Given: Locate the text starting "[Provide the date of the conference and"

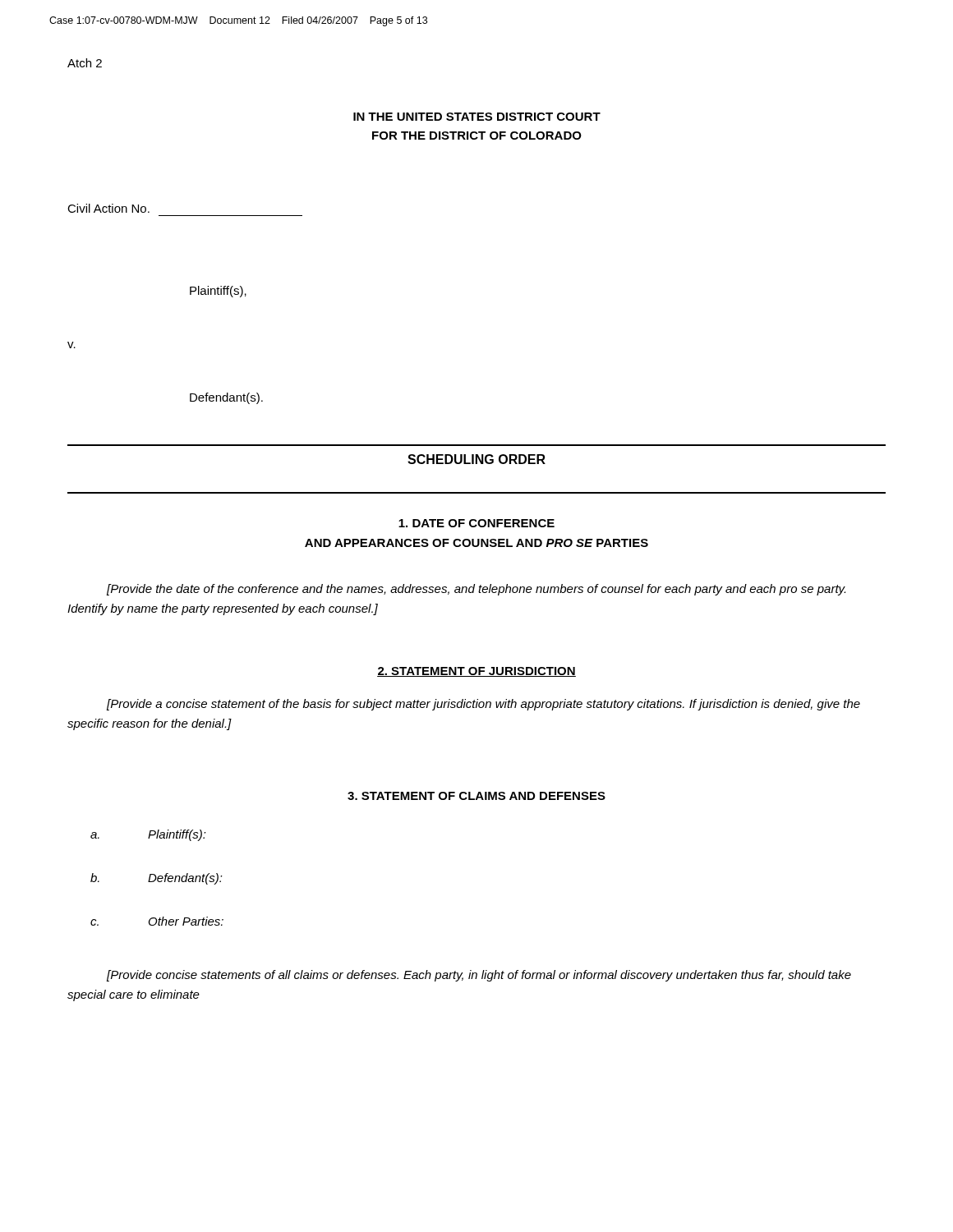Looking at the screenshot, I should click(x=457, y=598).
